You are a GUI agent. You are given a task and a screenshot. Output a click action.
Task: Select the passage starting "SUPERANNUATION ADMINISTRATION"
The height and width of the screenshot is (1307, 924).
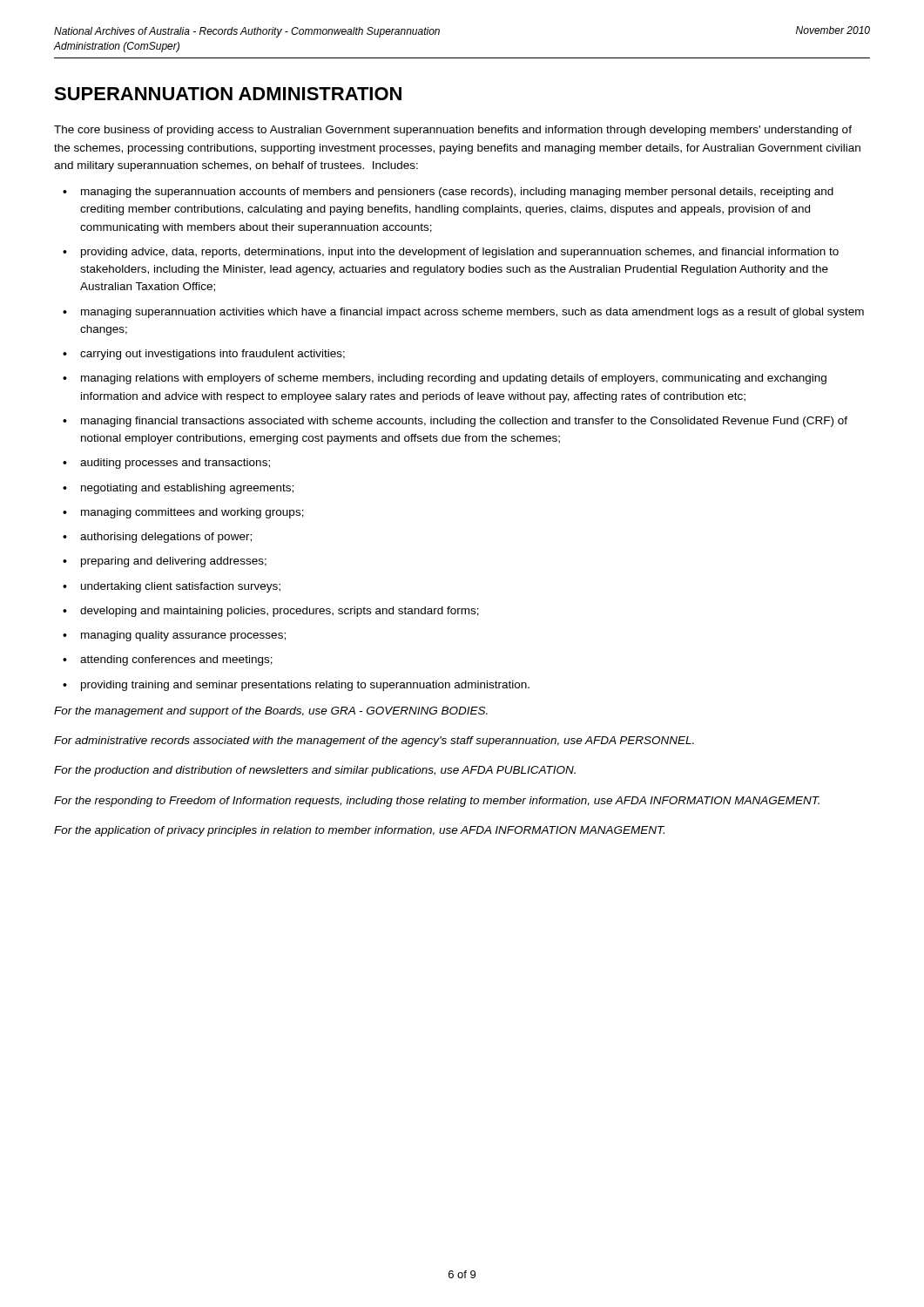point(228,94)
